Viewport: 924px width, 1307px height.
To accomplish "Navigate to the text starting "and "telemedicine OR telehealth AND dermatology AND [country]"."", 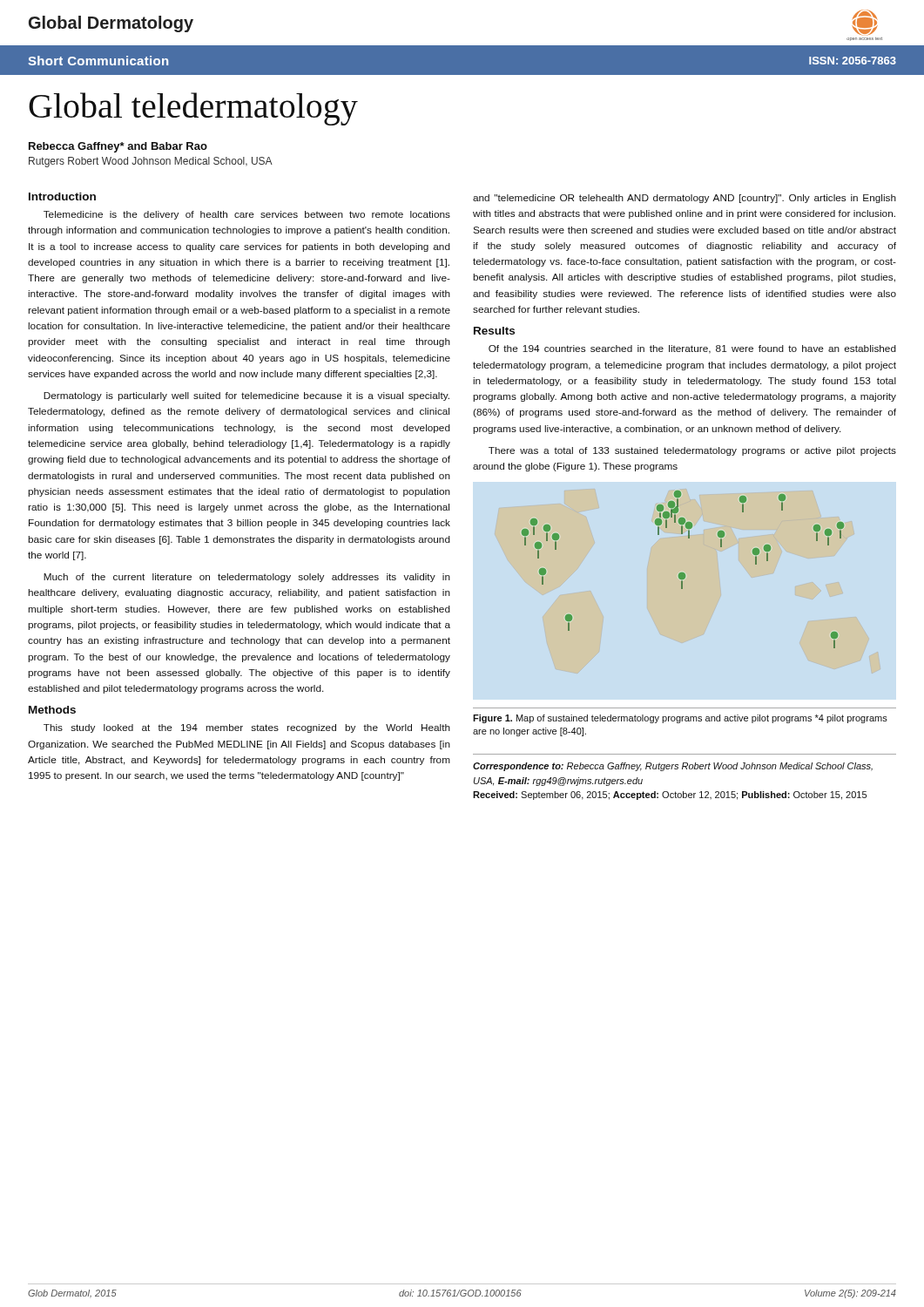I will [x=684, y=254].
